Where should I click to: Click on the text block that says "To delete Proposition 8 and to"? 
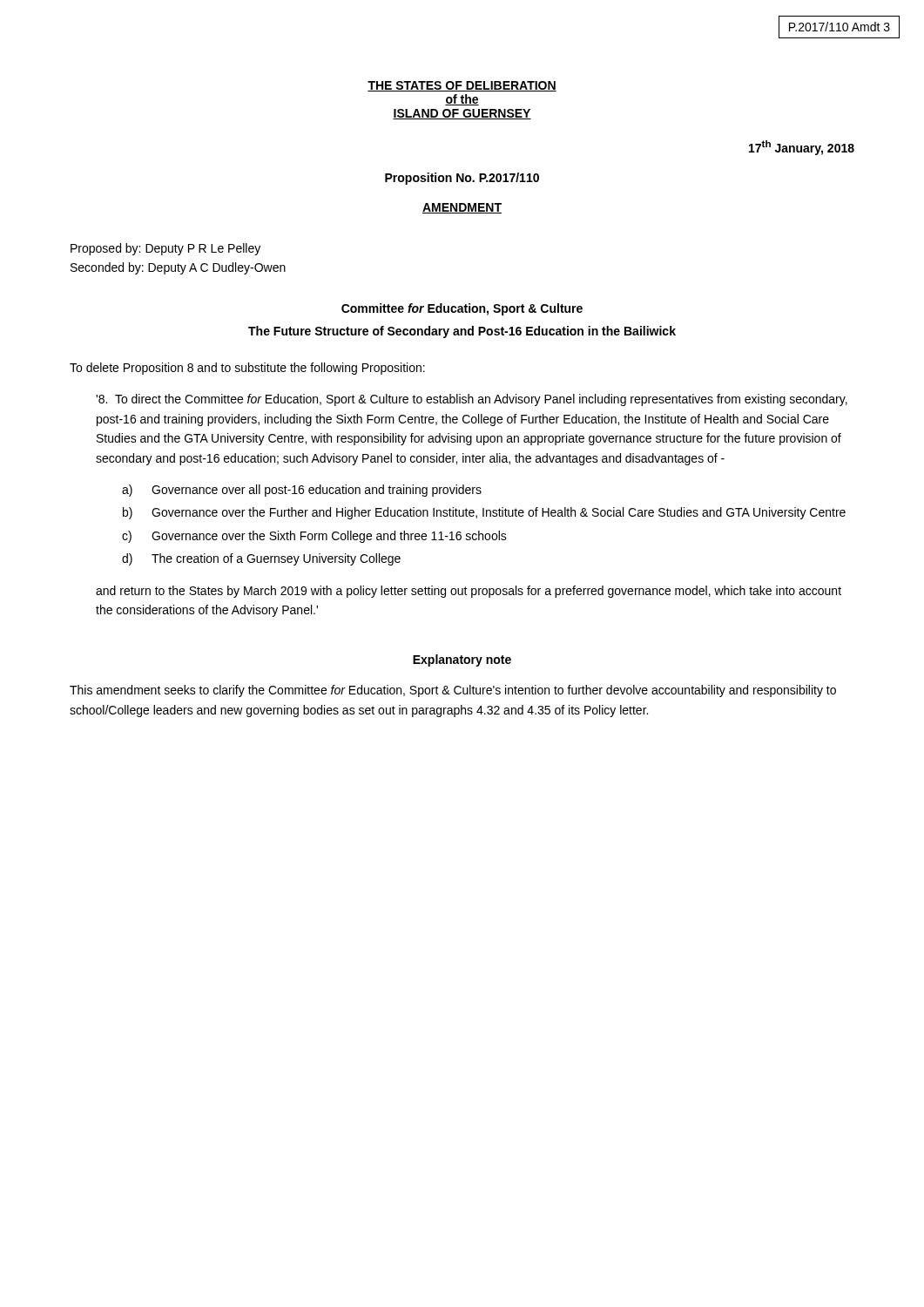click(x=248, y=368)
